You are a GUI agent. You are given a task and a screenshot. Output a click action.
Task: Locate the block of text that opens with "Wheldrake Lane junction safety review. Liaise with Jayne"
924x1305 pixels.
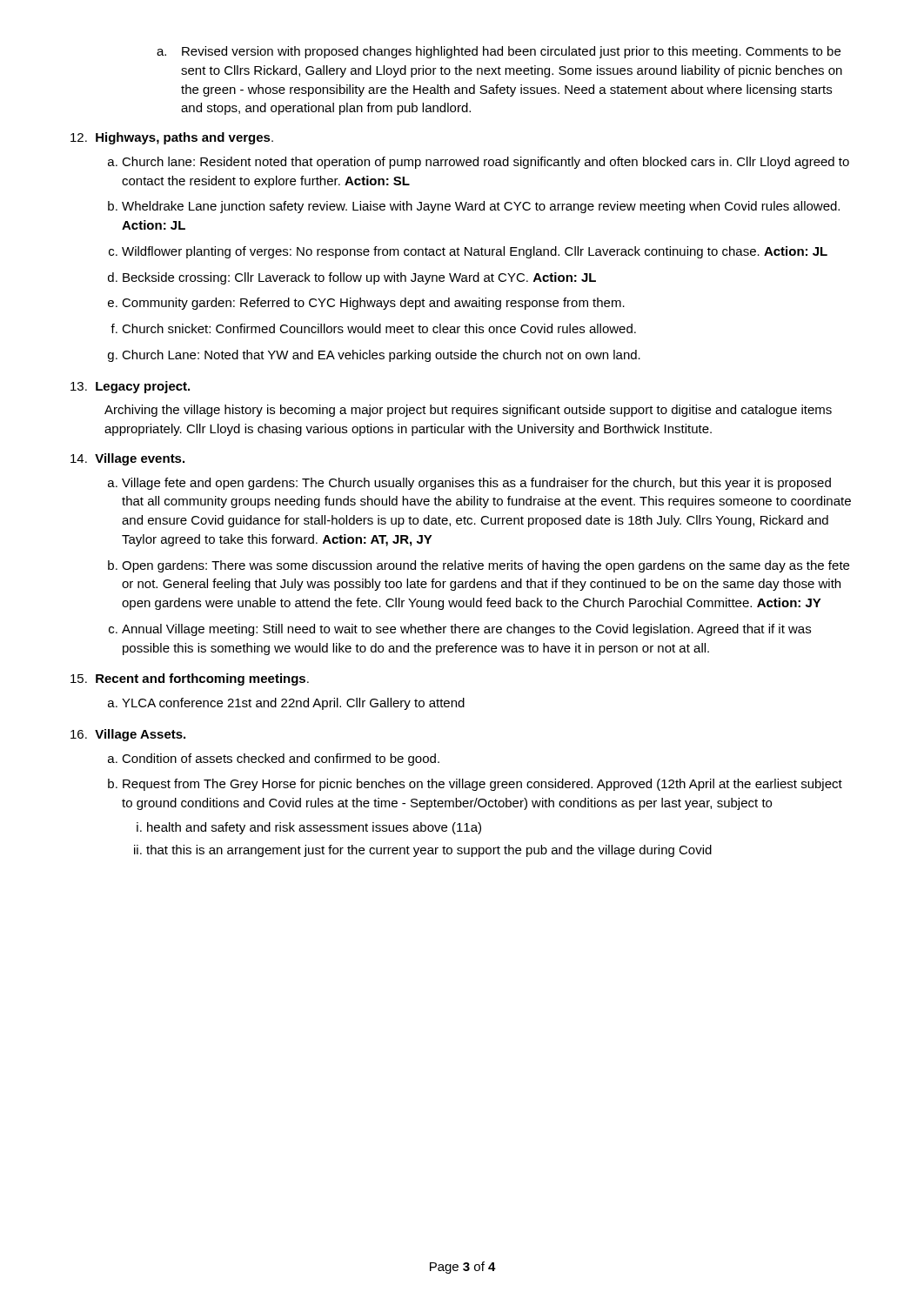tap(481, 215)
